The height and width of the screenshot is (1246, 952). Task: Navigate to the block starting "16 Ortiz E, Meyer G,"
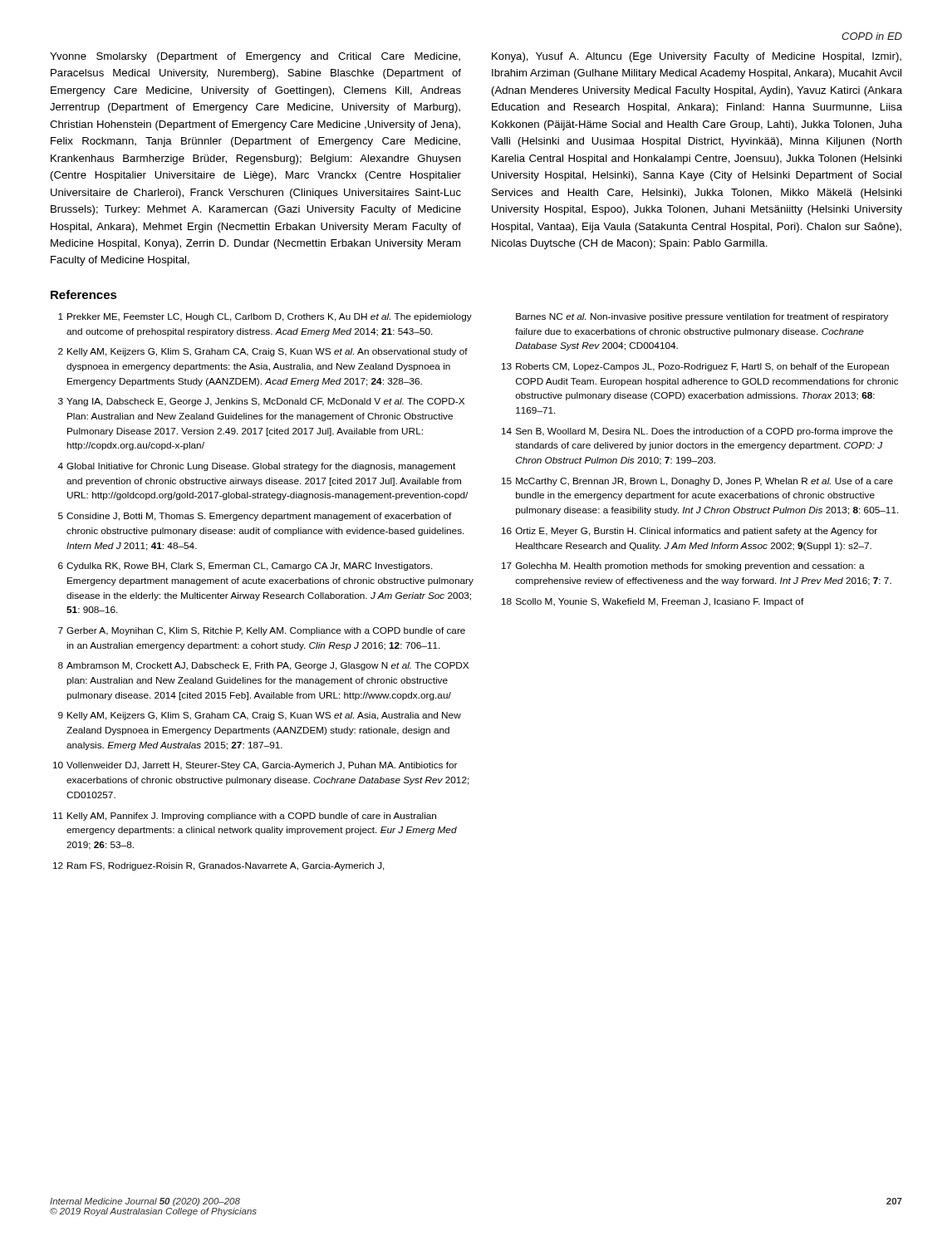[700, 539]
